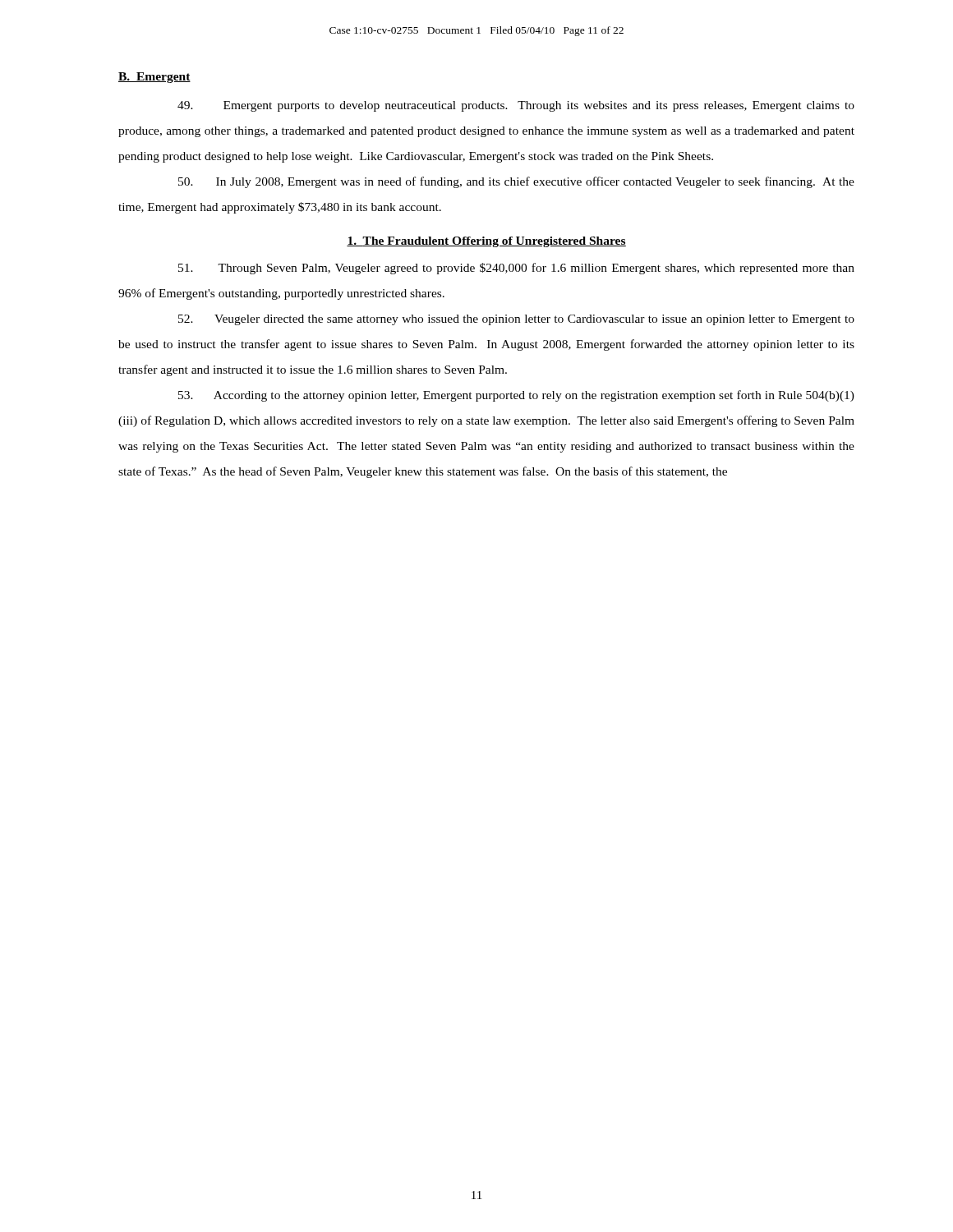The image size is (953, 1232).
Task: Find the block on this page that starts "Veugeler directed the same attorney who issued"
Action: [x=486, y=344]
